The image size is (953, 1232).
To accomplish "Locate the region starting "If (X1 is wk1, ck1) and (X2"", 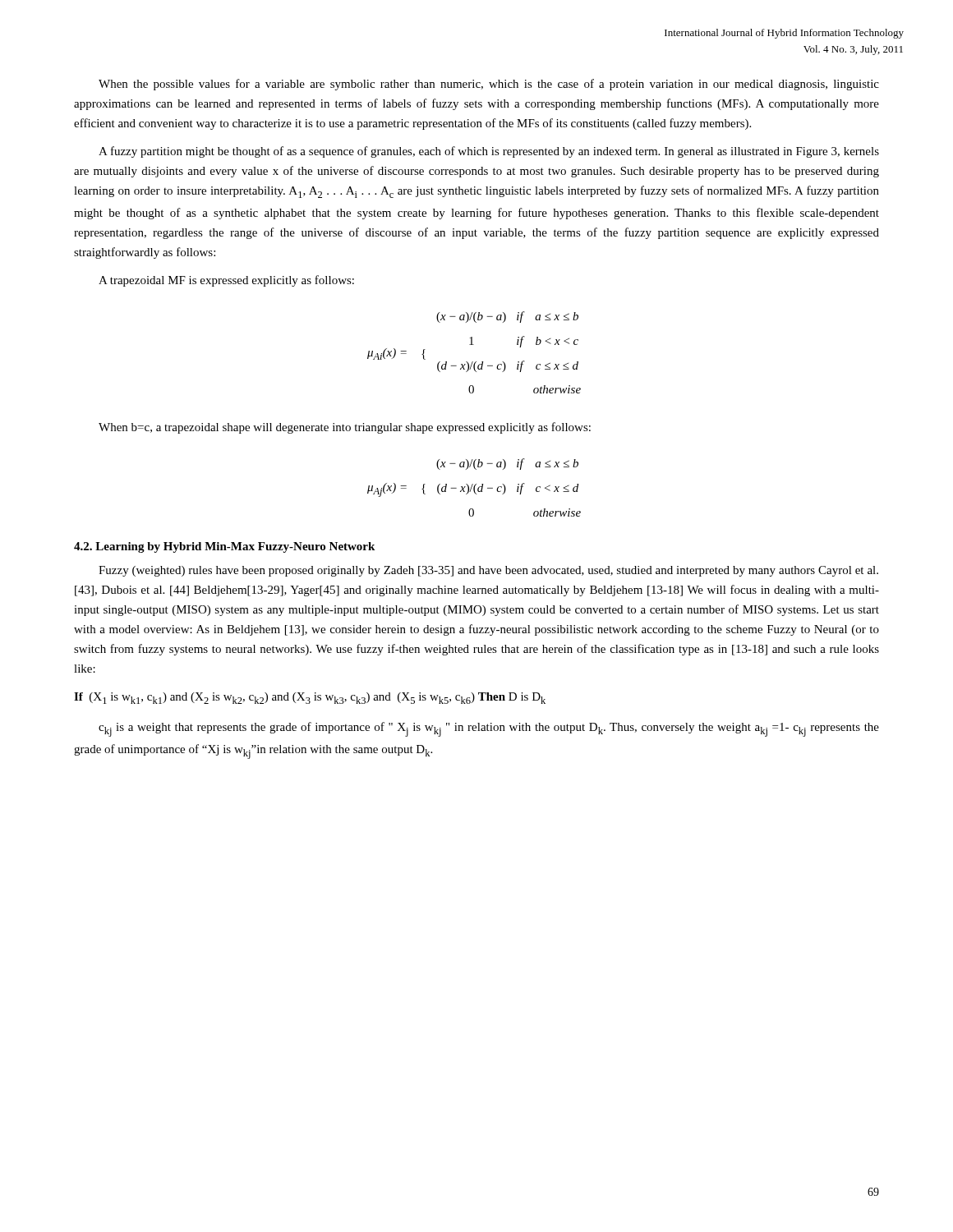I will (x=476, y=698).
